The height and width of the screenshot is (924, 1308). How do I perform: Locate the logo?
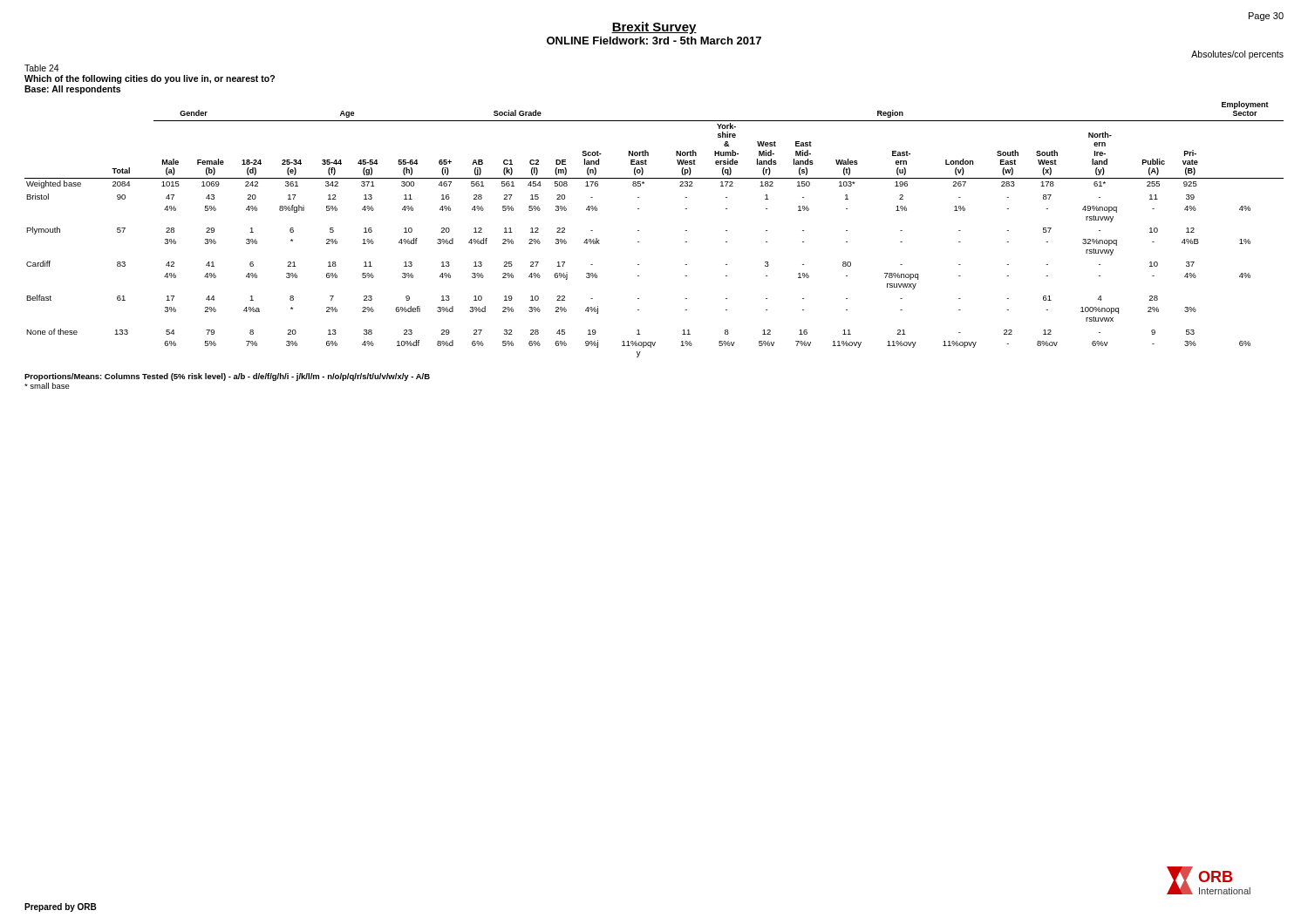click(1223, 881)
